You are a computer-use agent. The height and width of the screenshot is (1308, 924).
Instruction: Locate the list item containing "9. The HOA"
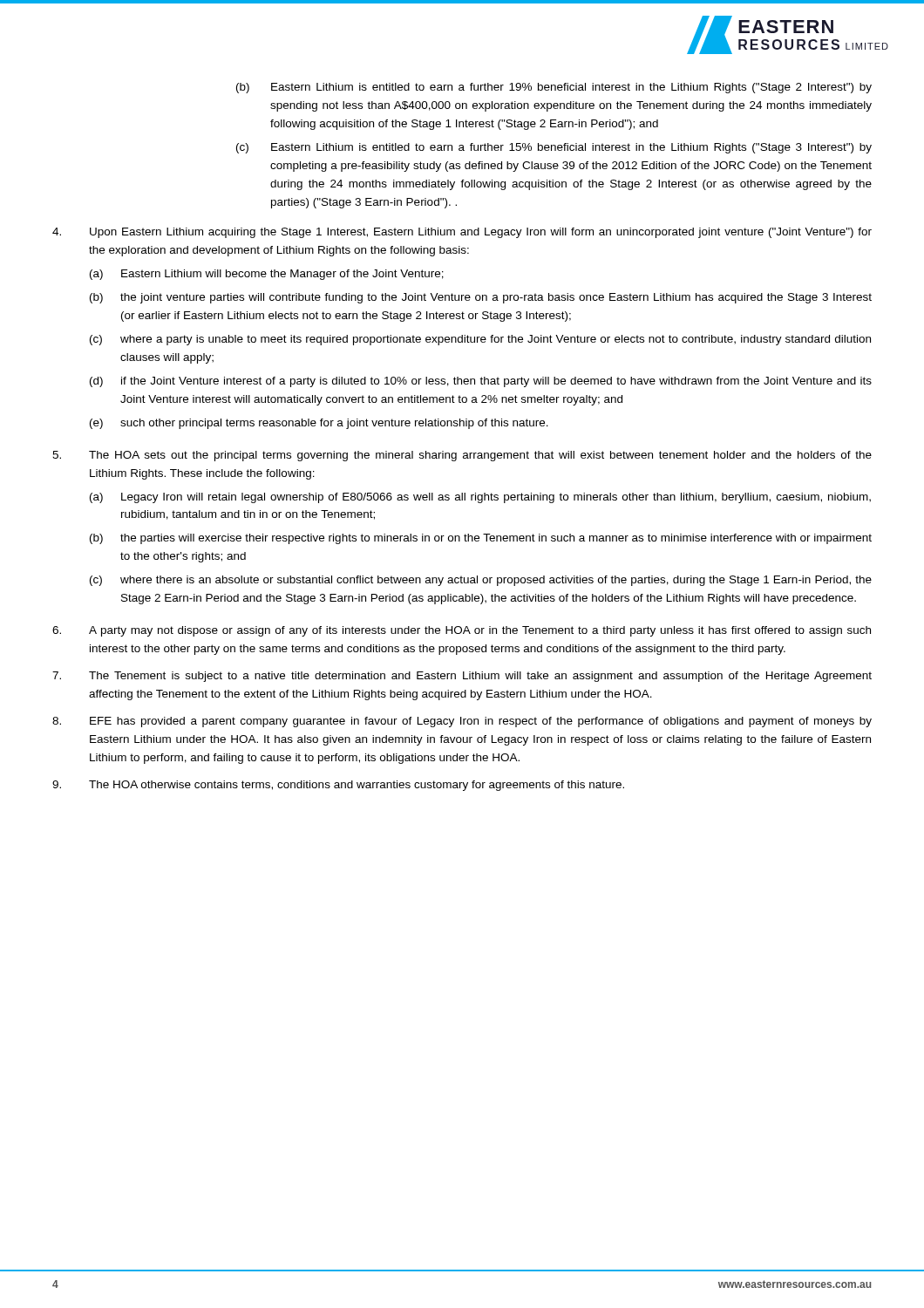tap(462, 785)
